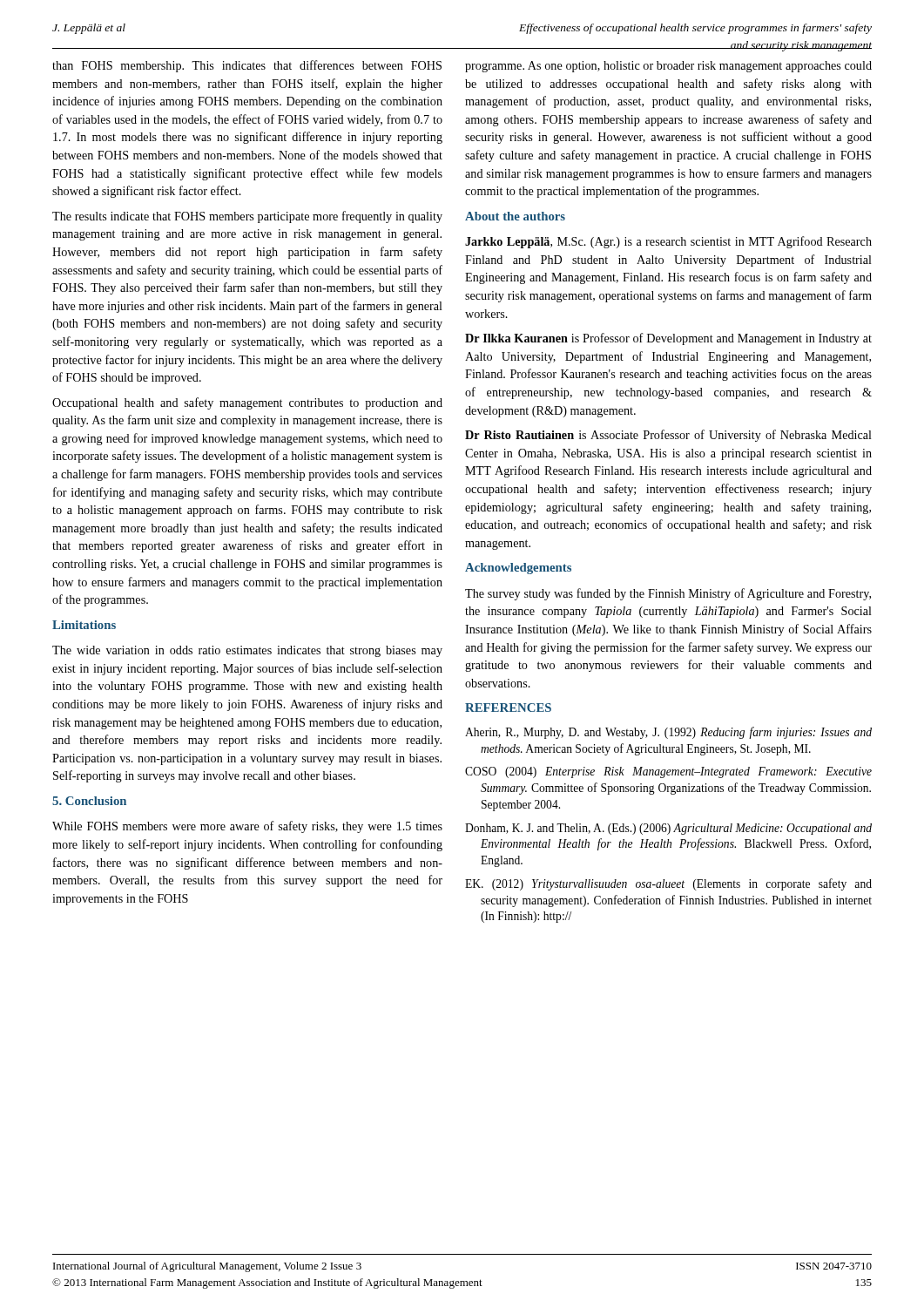The height and width of the screenshot is (1307, 924).
Task: Click on the text block starting "Donham, K. J. and Thelin, A."
Action: point(668,845)
